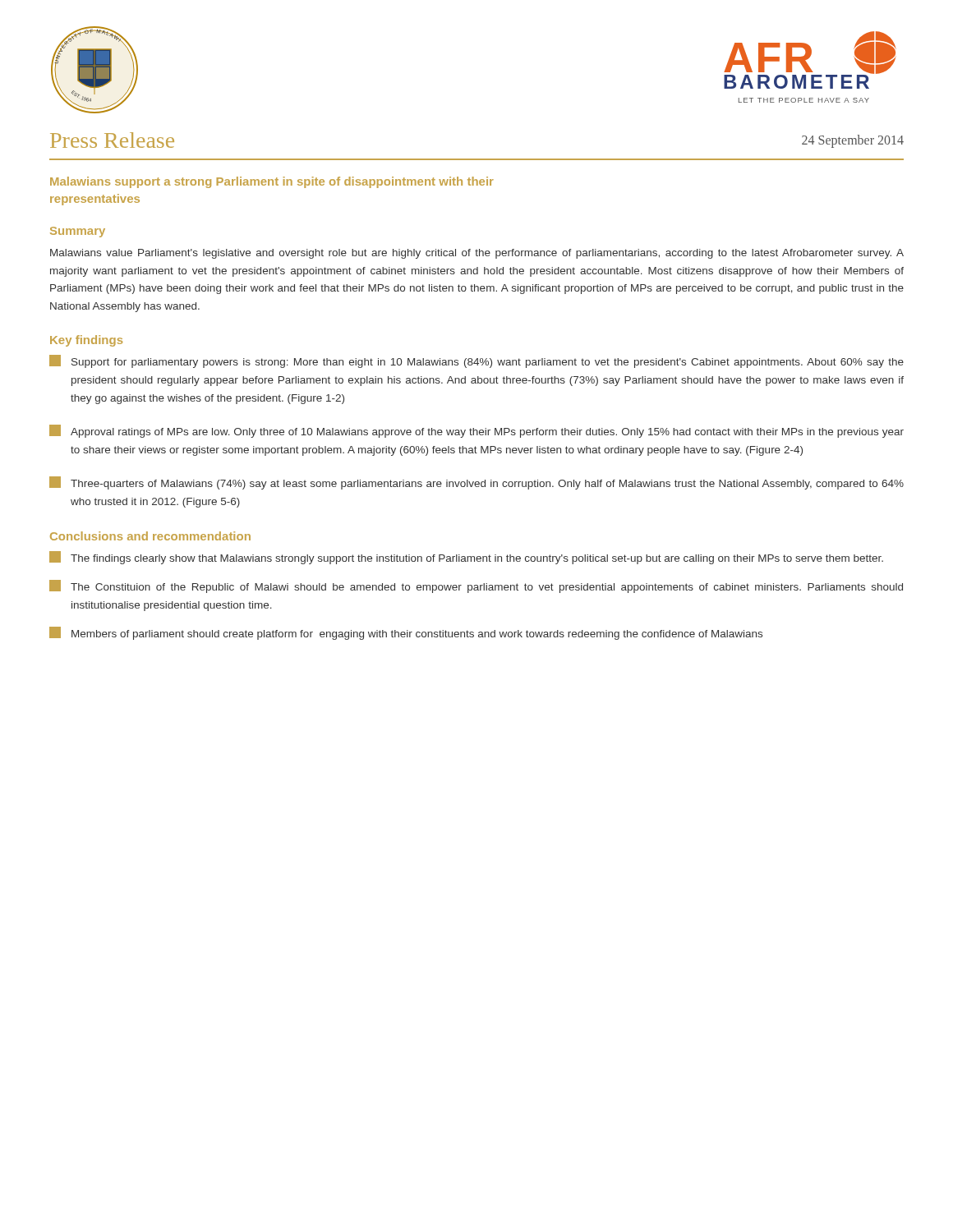Find the section header that reads "Conclusions and recommendation"

(x=150, y=536)
